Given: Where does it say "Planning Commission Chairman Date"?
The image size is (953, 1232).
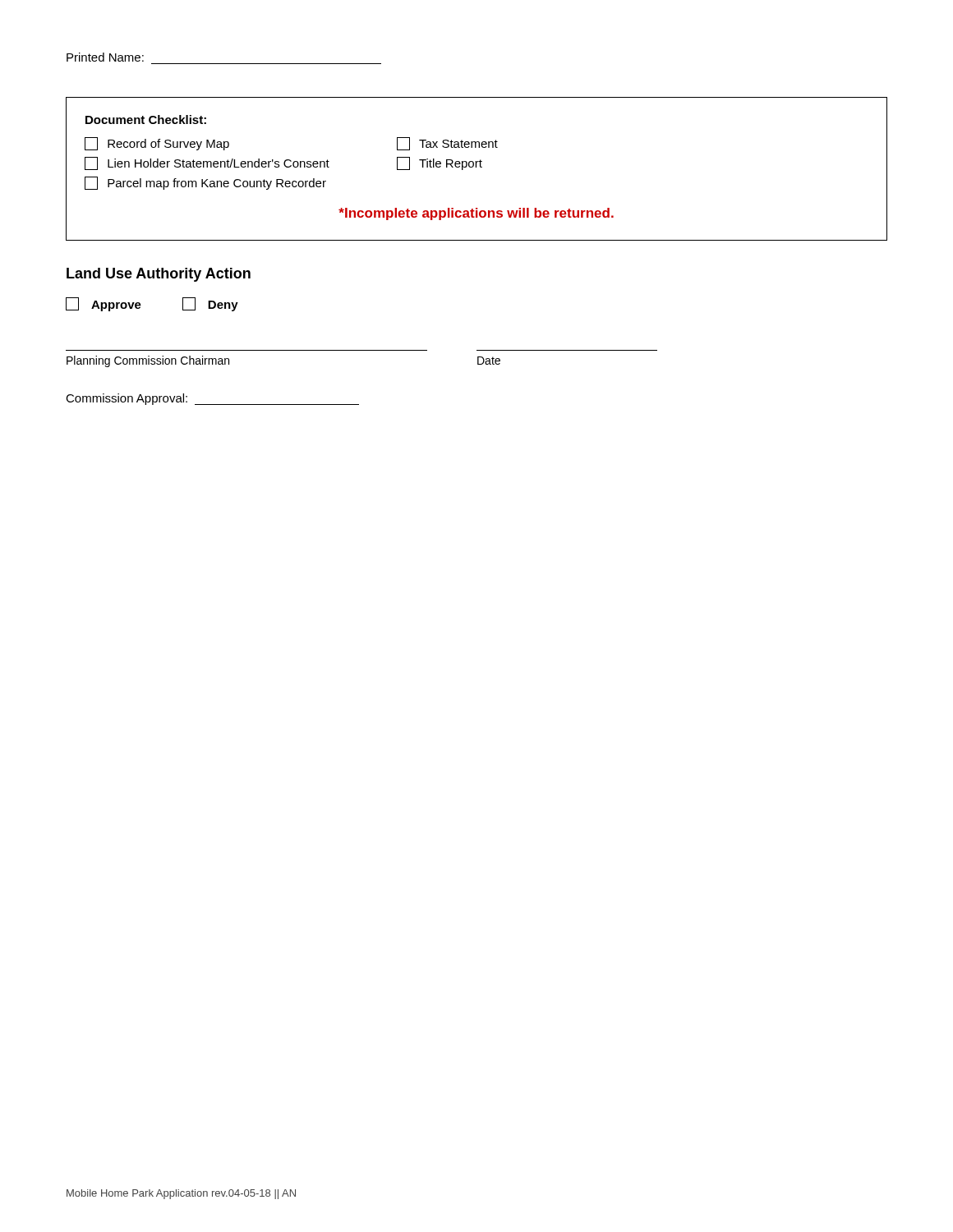Looking at the screenshot, I should coord(362,352).
